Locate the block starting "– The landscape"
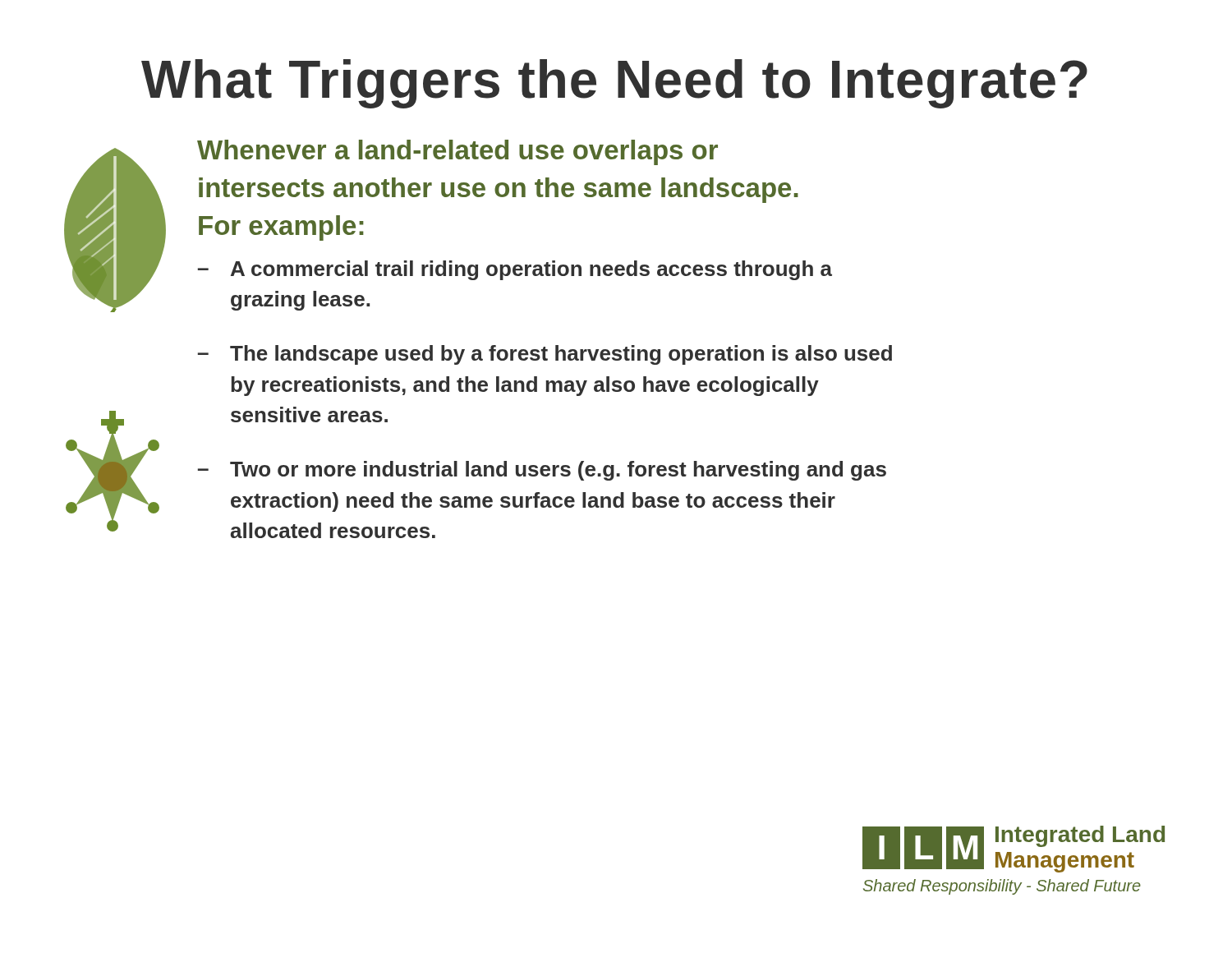Image resolution: width=1232 pixels, height=953 pixels. click(545, 385)
